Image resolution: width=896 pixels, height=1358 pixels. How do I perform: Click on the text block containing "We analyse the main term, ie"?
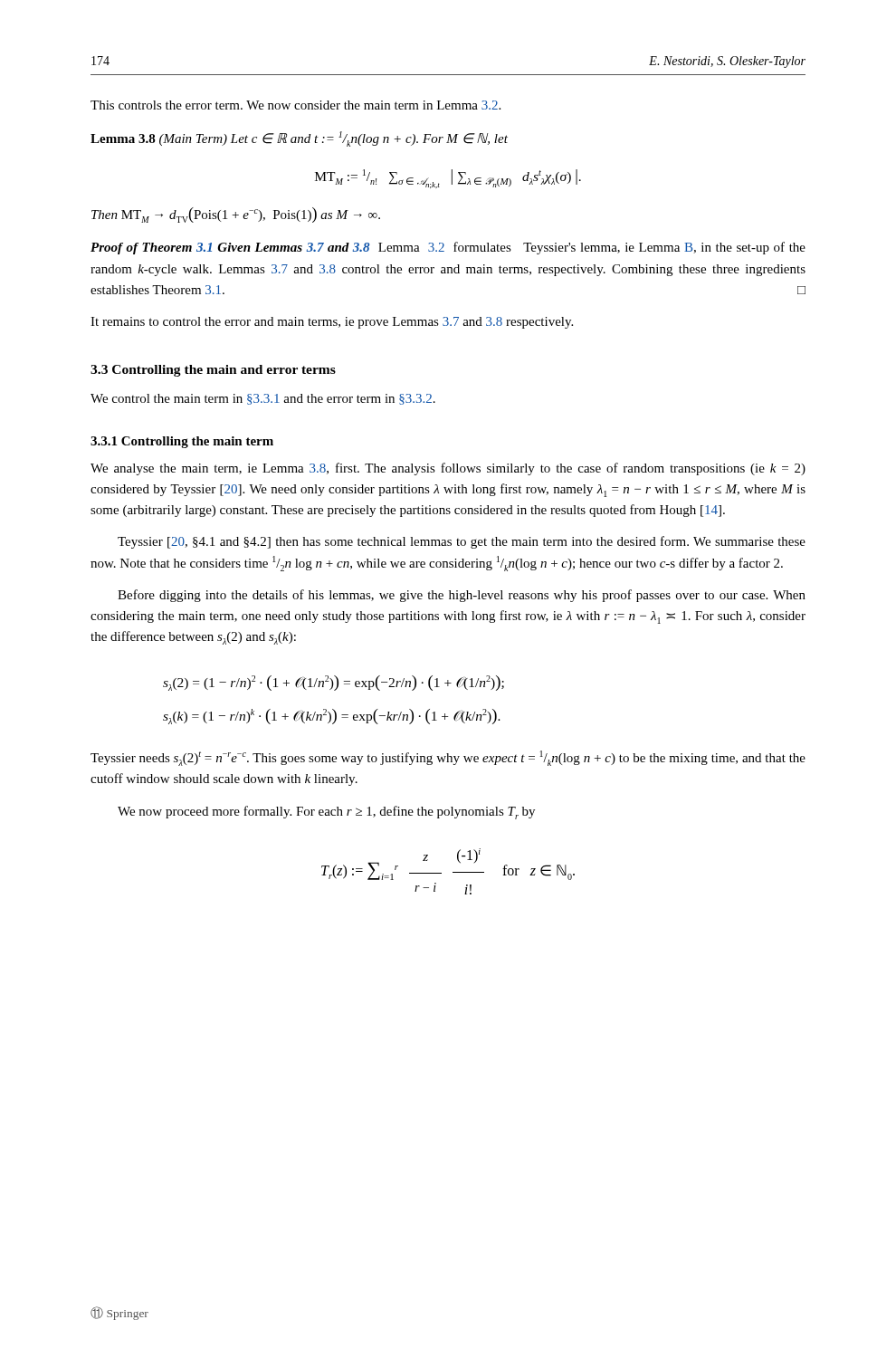click(448, 553)
